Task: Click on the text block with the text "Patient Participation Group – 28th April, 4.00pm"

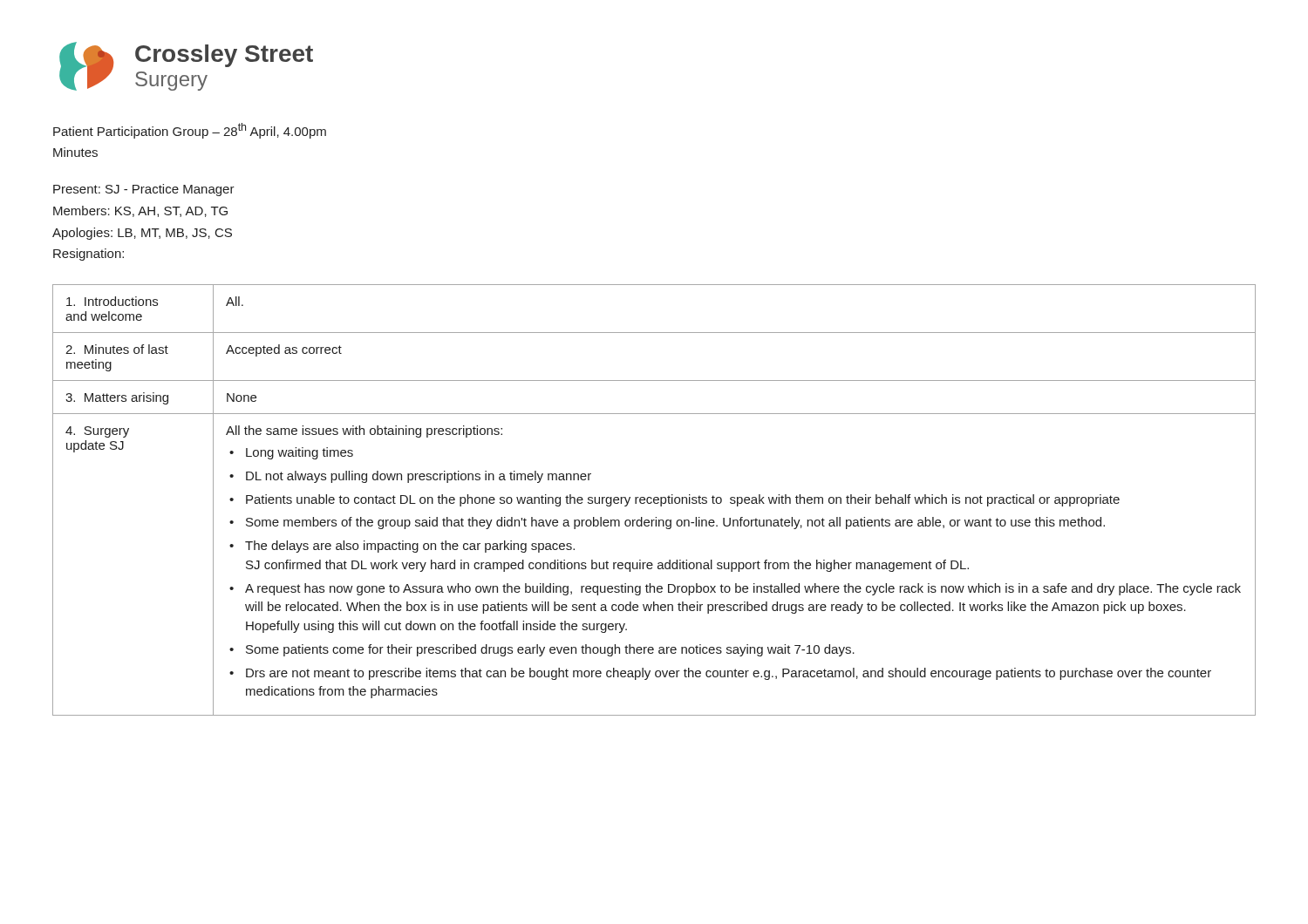Action: [x=190, y=140]
